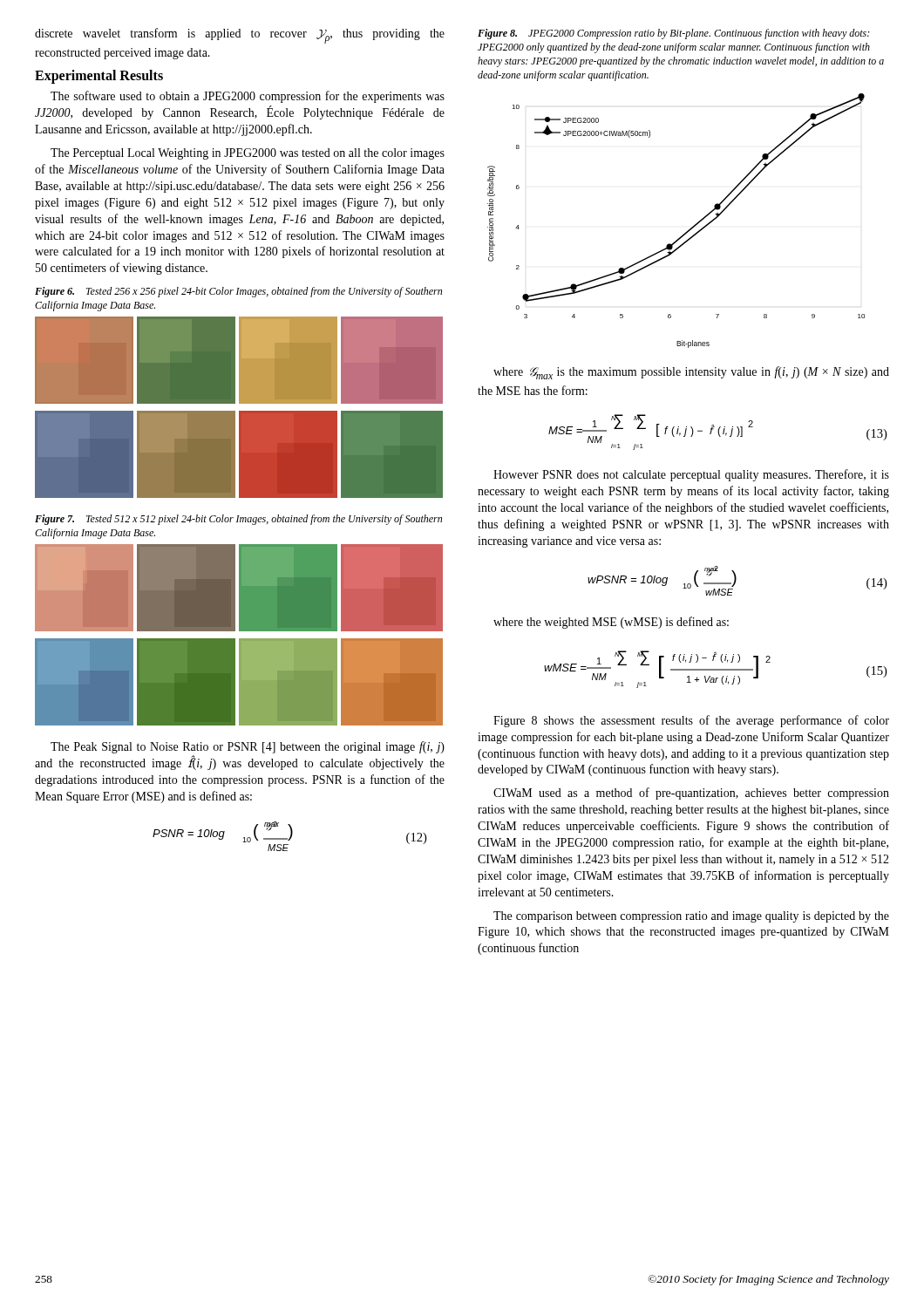
Task: Select the text block starting "Figure 7. Tested 512"
Action: tap(239, 526)
